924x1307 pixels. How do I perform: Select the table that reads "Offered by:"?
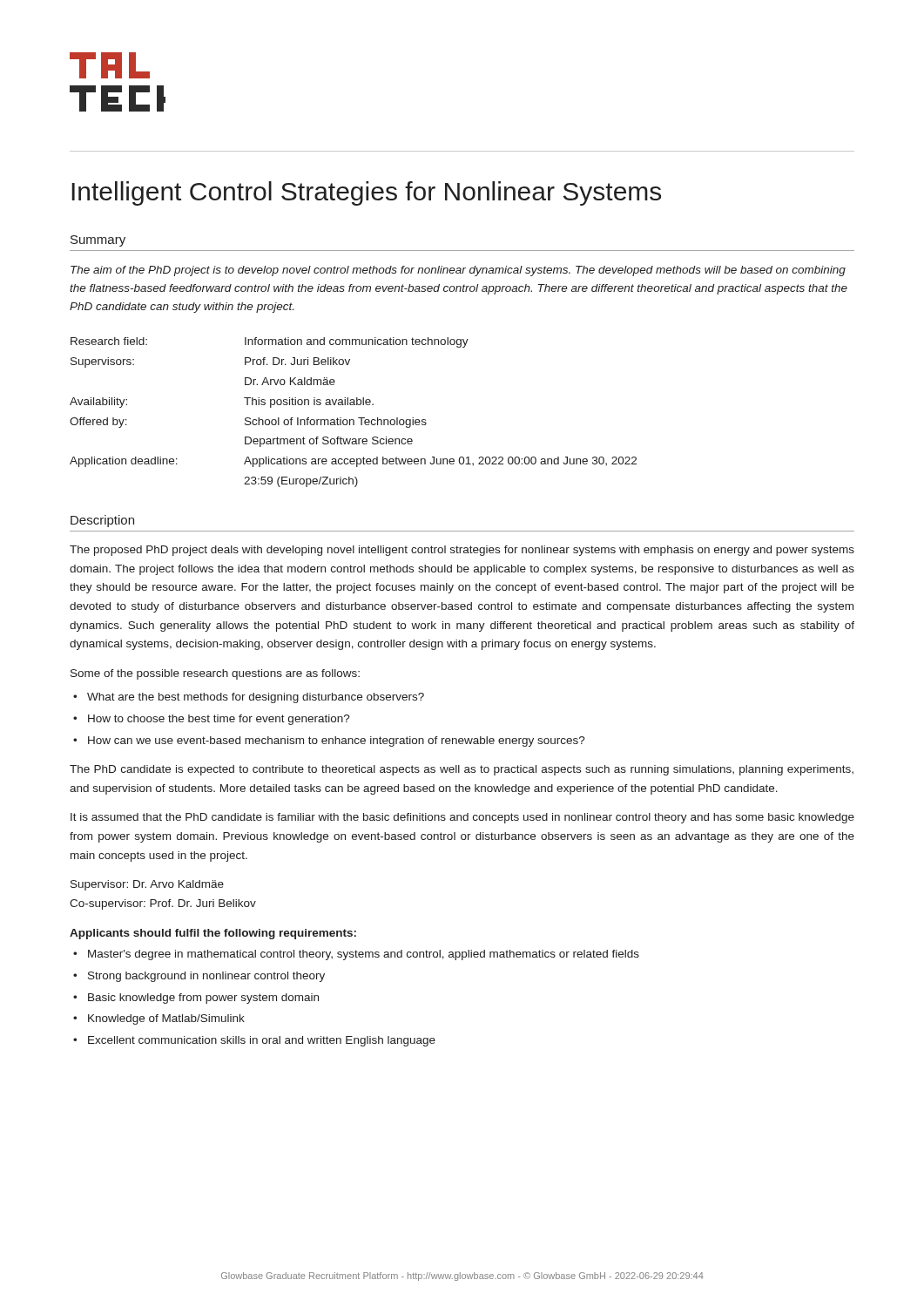click(462, 412)
